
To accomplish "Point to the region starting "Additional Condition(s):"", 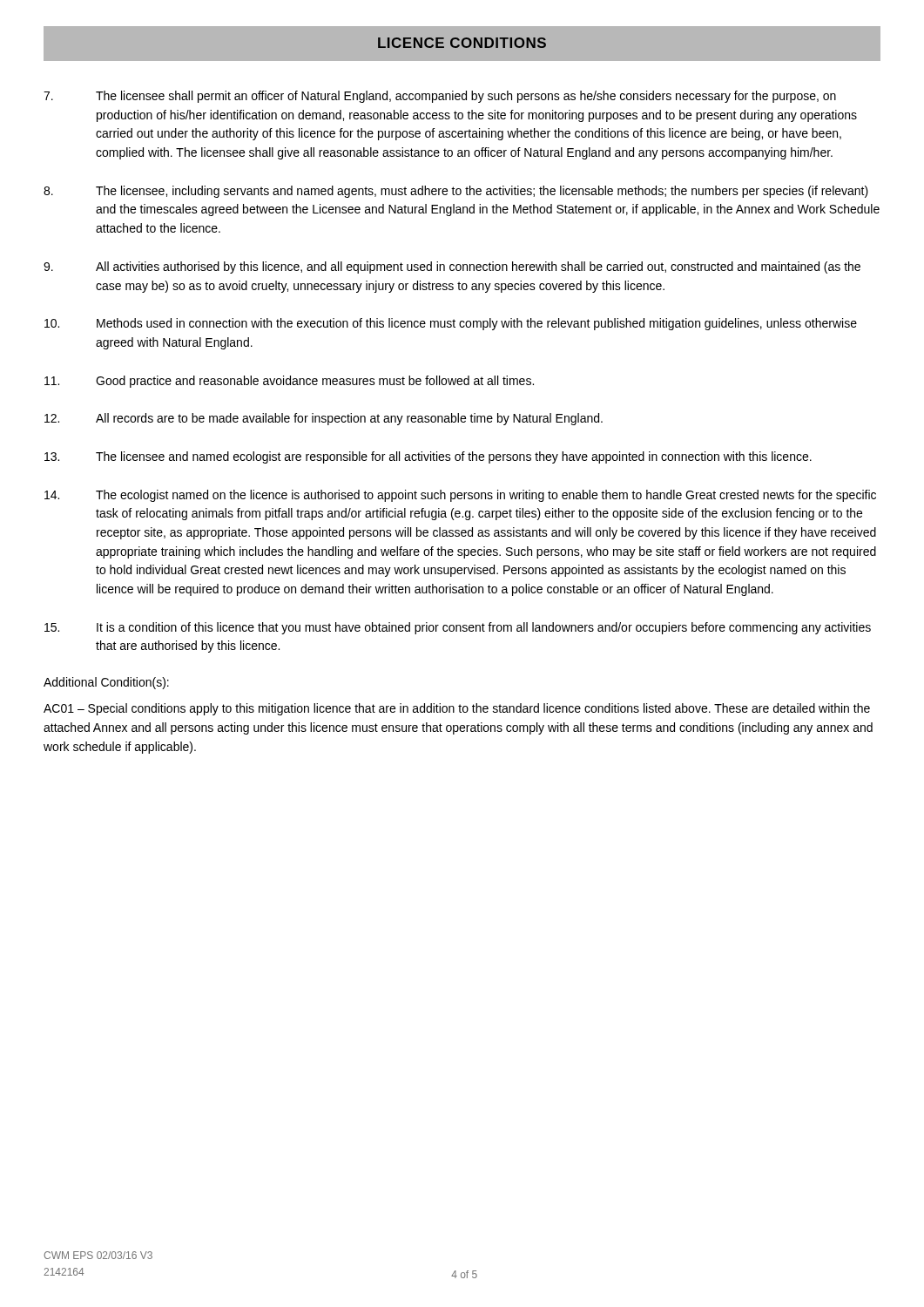I will pos(107,682).
